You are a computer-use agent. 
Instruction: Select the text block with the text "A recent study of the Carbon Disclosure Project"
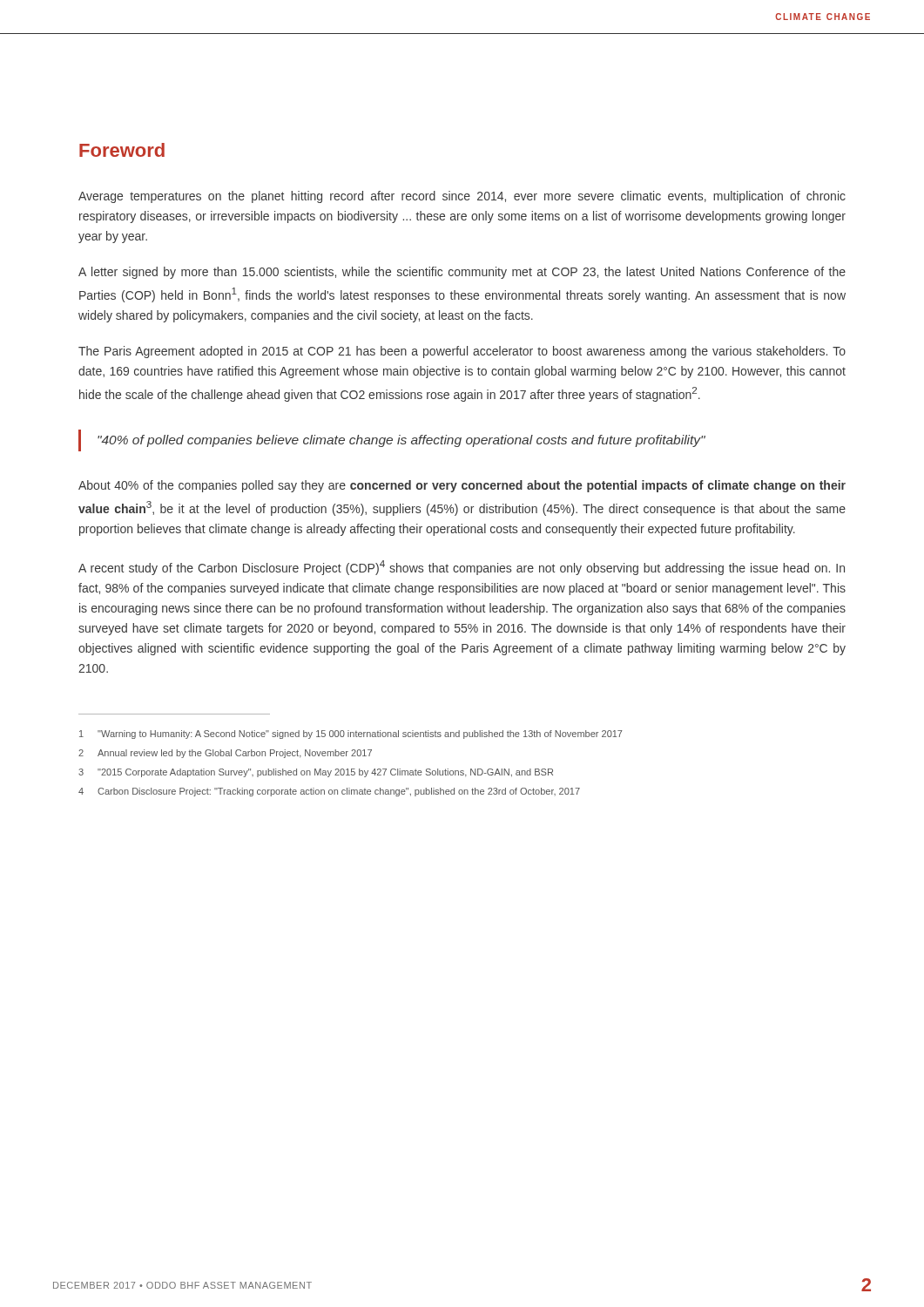[462, 616]
